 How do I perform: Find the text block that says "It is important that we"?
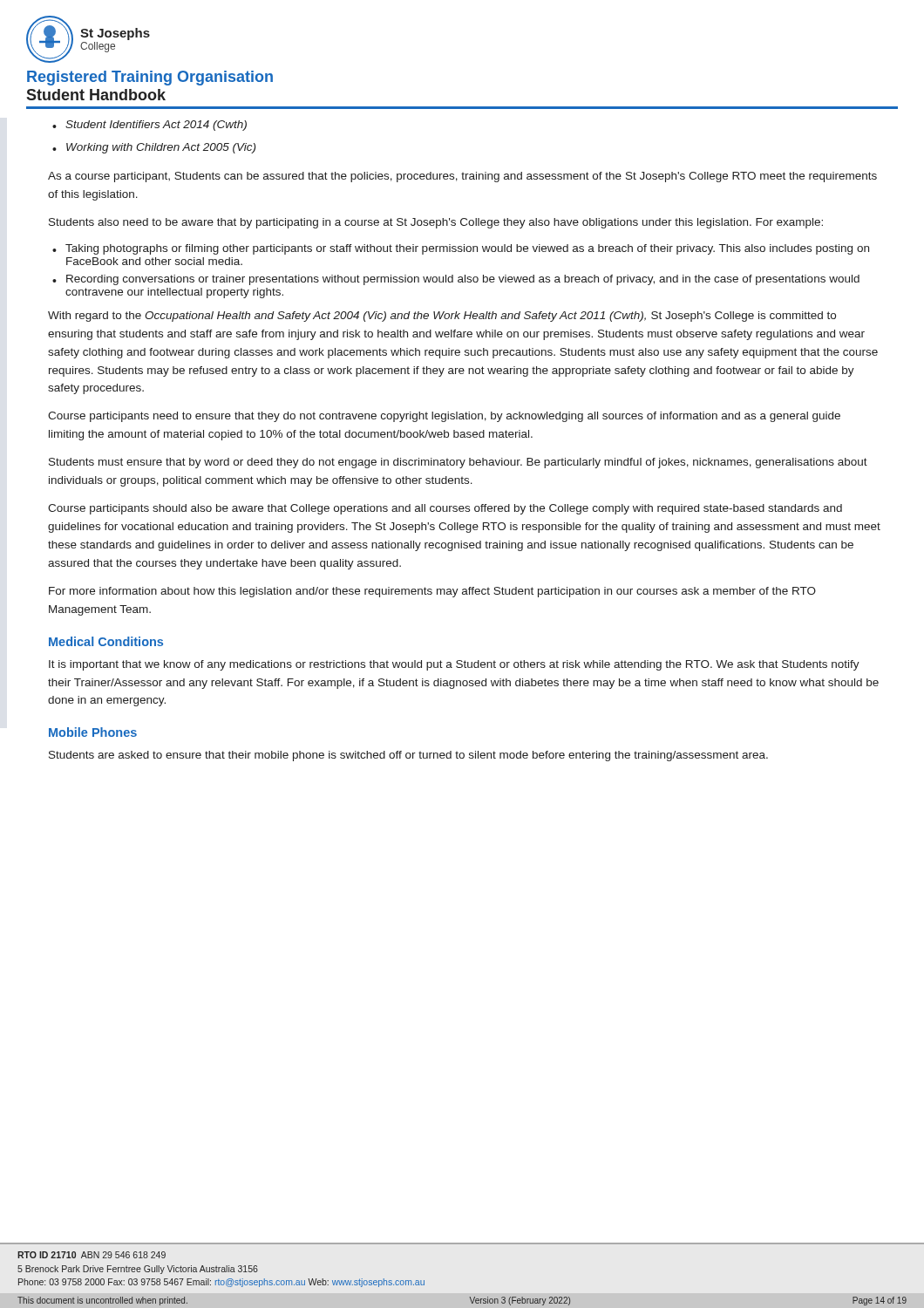click(463, 682)
